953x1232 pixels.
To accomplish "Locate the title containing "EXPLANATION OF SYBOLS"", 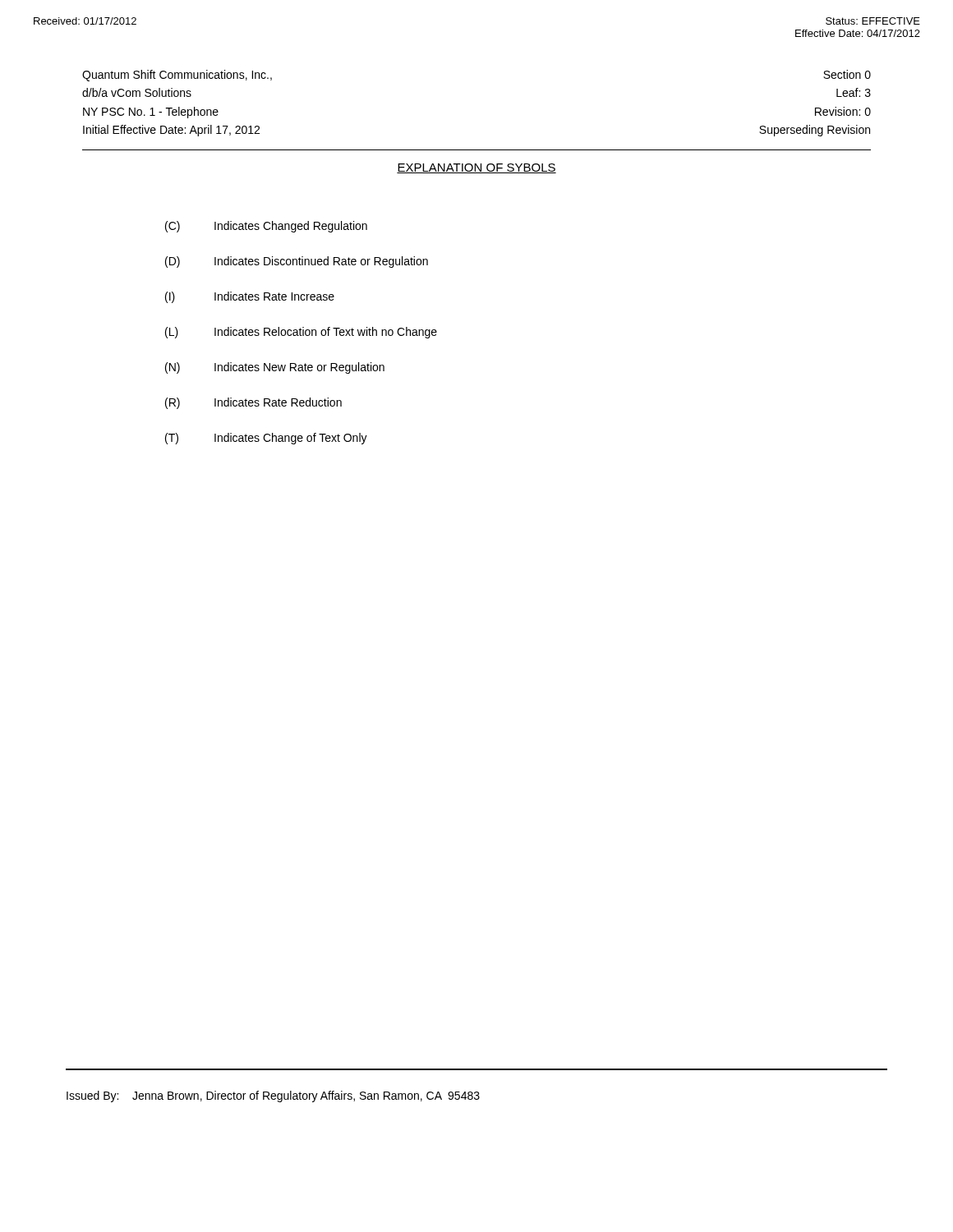I will pyautogui.click(x=476, y=167).
